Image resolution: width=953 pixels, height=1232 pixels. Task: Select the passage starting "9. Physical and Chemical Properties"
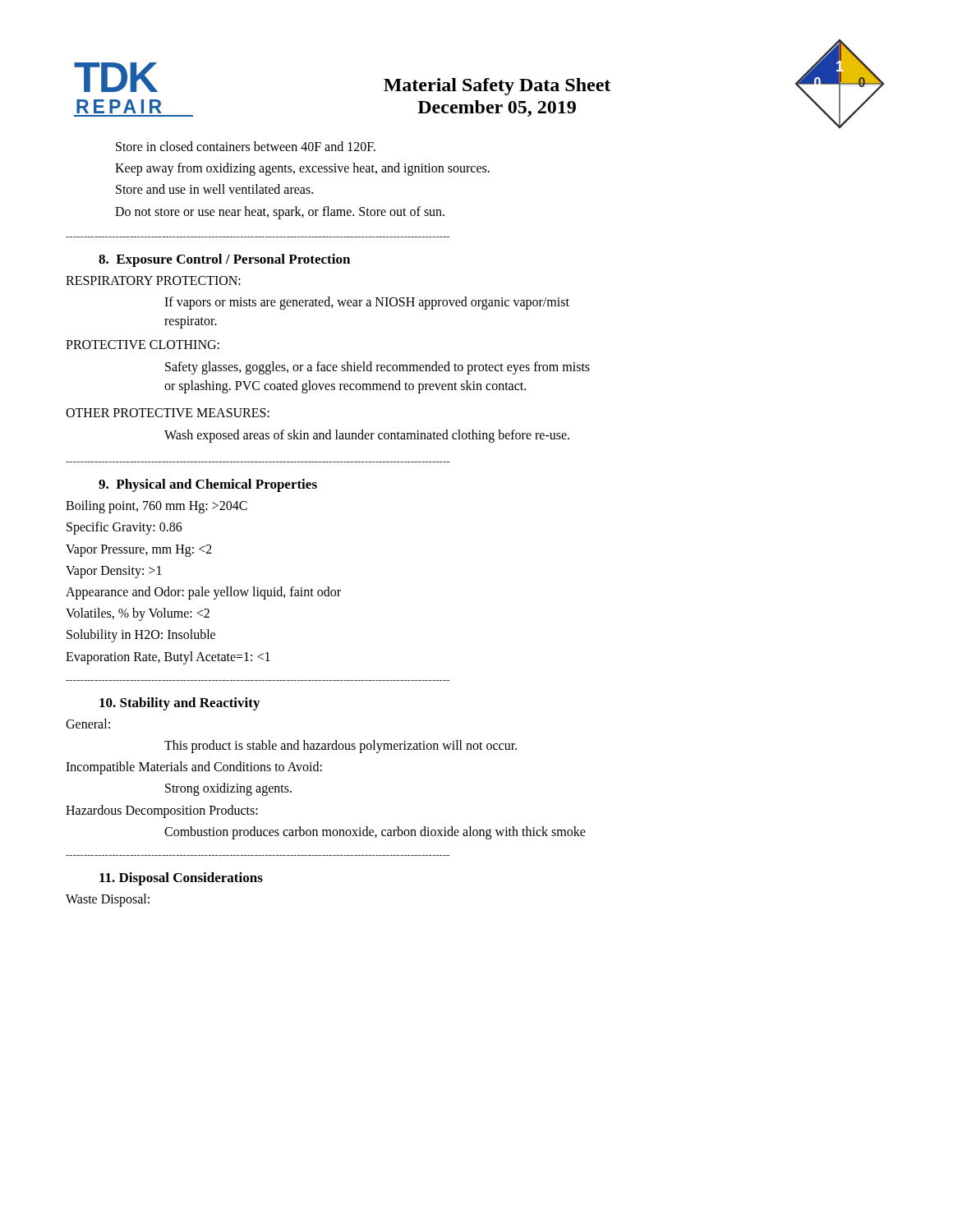[x=208, y=484]
